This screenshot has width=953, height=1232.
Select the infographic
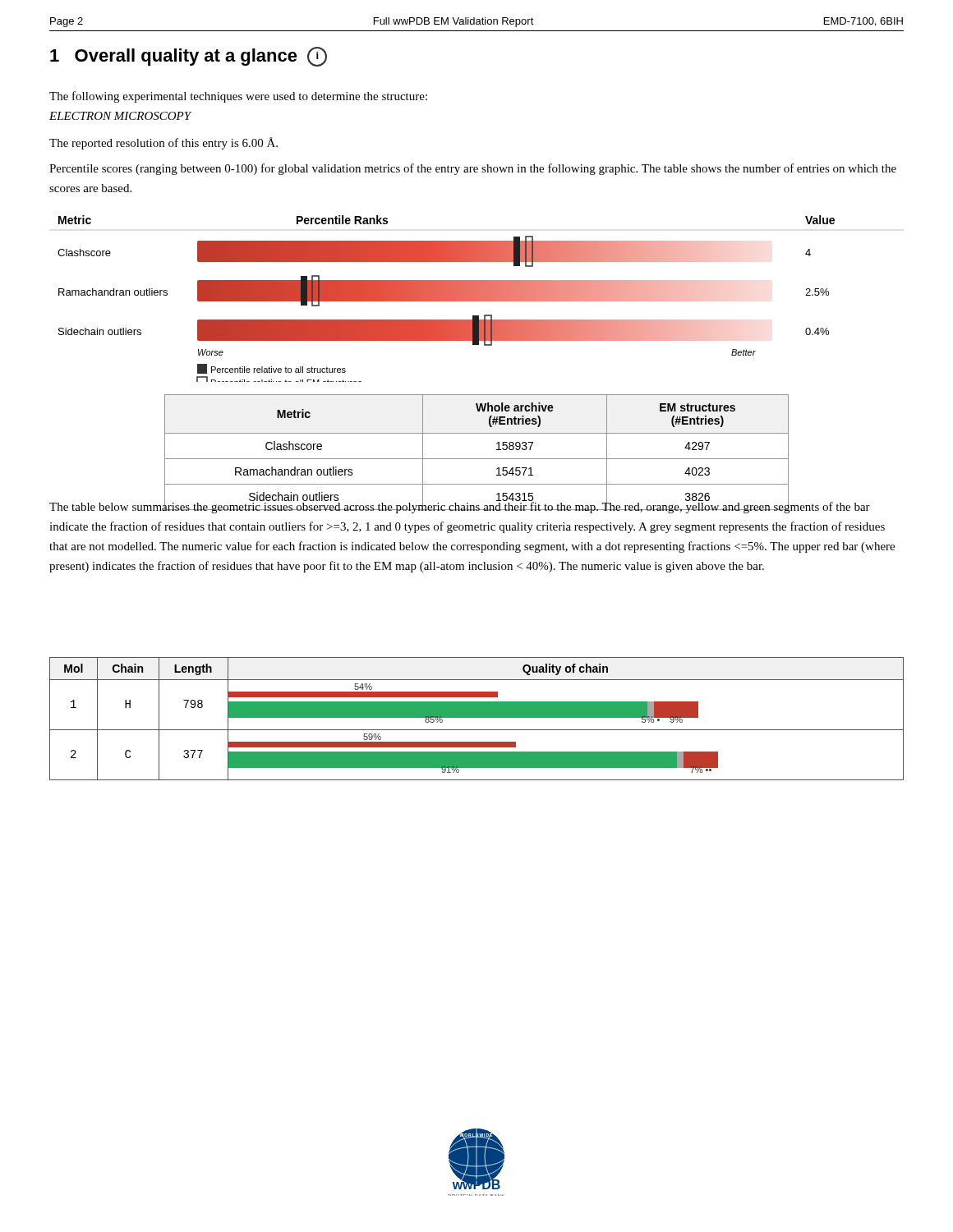(x=476, y=297)
